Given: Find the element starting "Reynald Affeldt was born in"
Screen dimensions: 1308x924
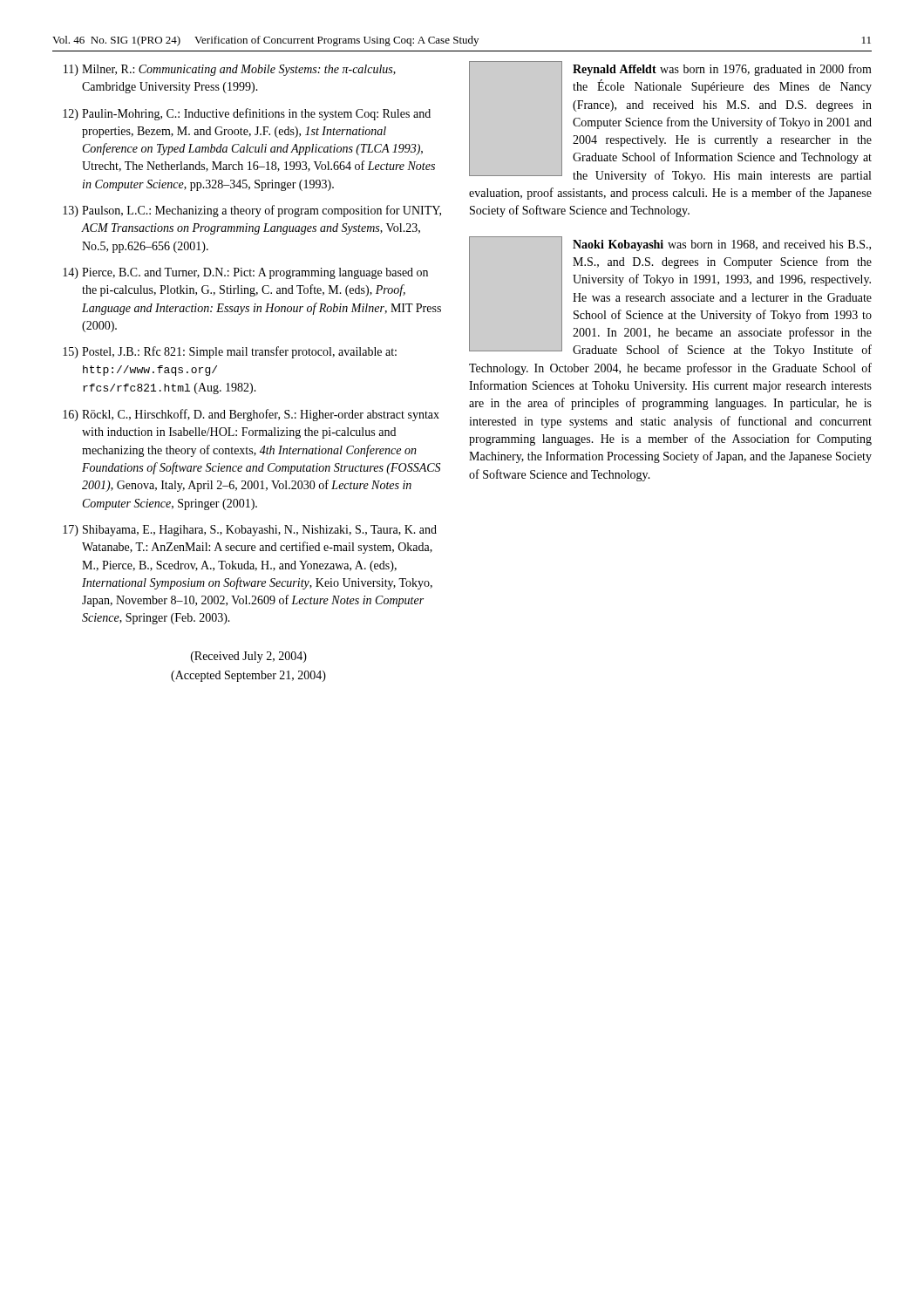Looking at the screenshot, I should (670, 141).
